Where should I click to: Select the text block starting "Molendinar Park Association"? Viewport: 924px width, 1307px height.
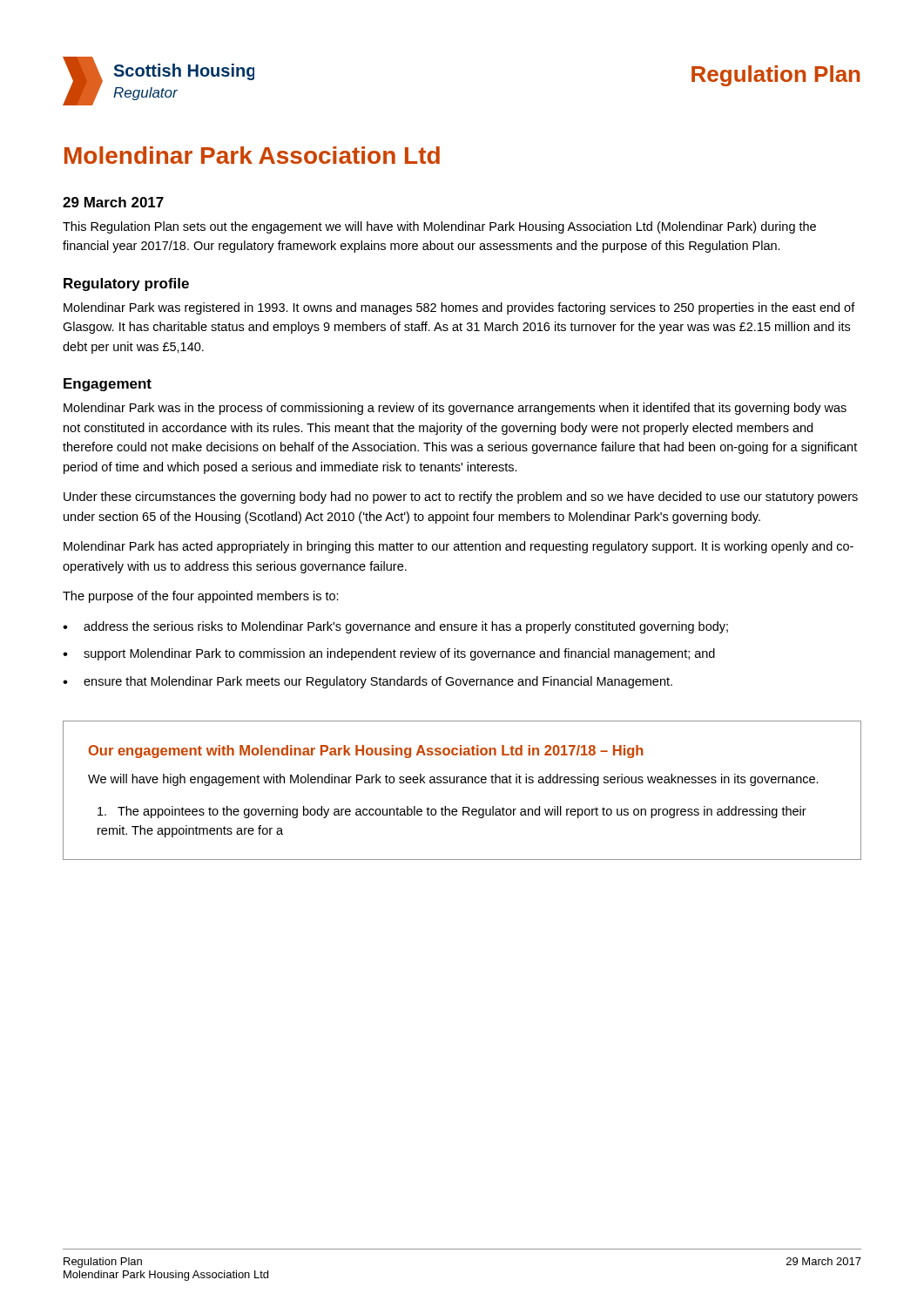pyautogui.click(x=252, y=156)
